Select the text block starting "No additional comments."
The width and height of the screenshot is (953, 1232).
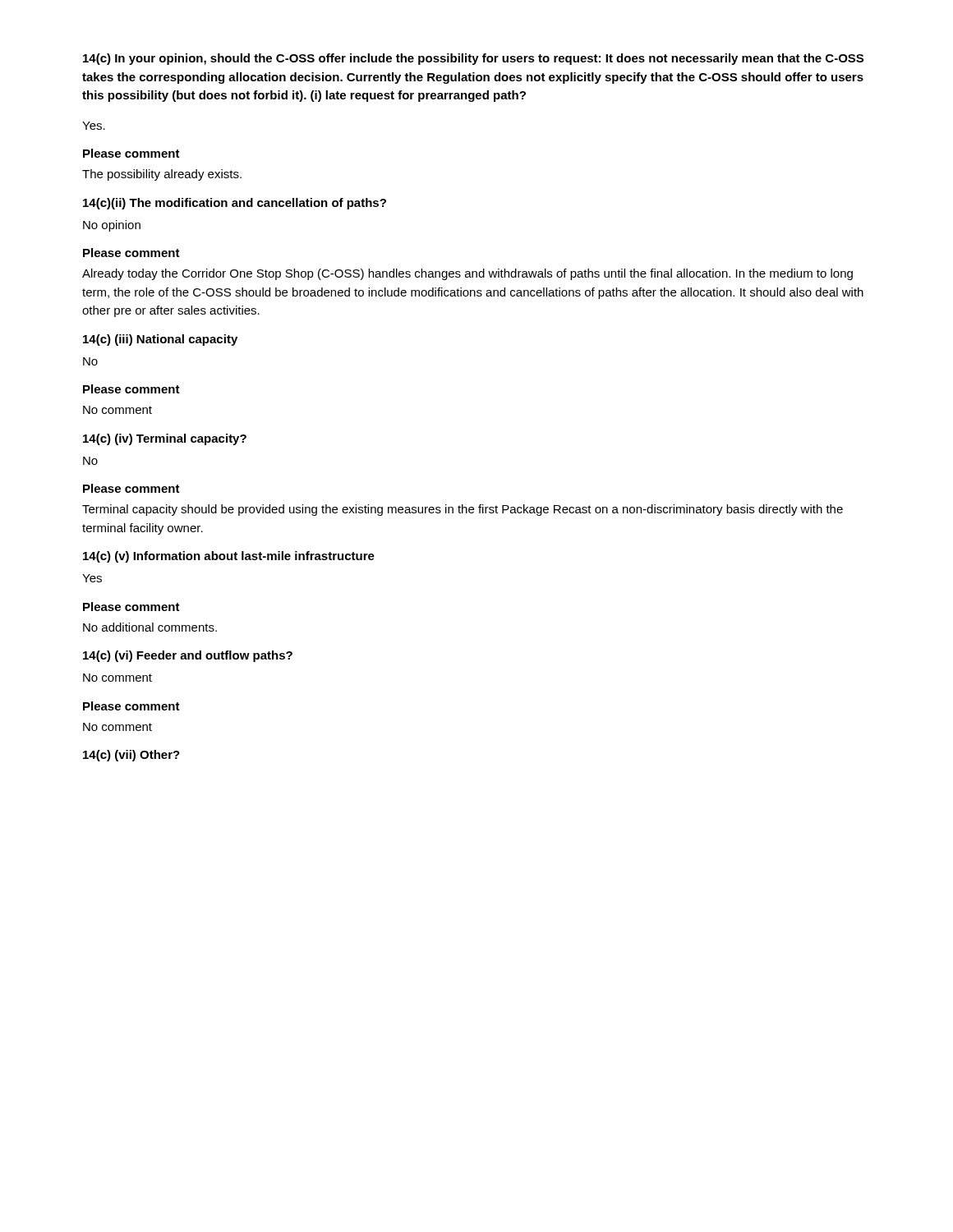click(150, 627)
